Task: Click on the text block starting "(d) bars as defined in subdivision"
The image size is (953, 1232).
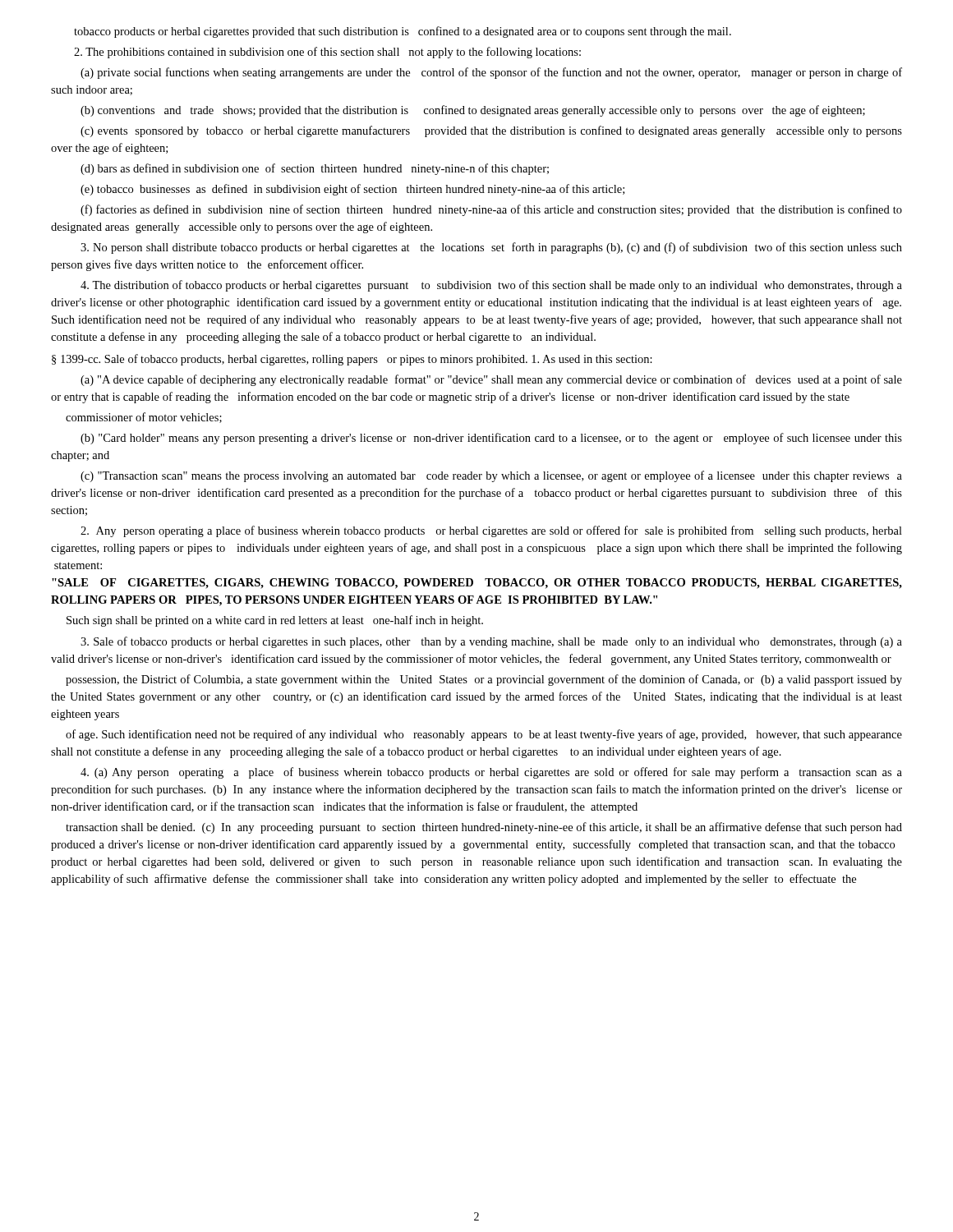Action: pos(476,169)
